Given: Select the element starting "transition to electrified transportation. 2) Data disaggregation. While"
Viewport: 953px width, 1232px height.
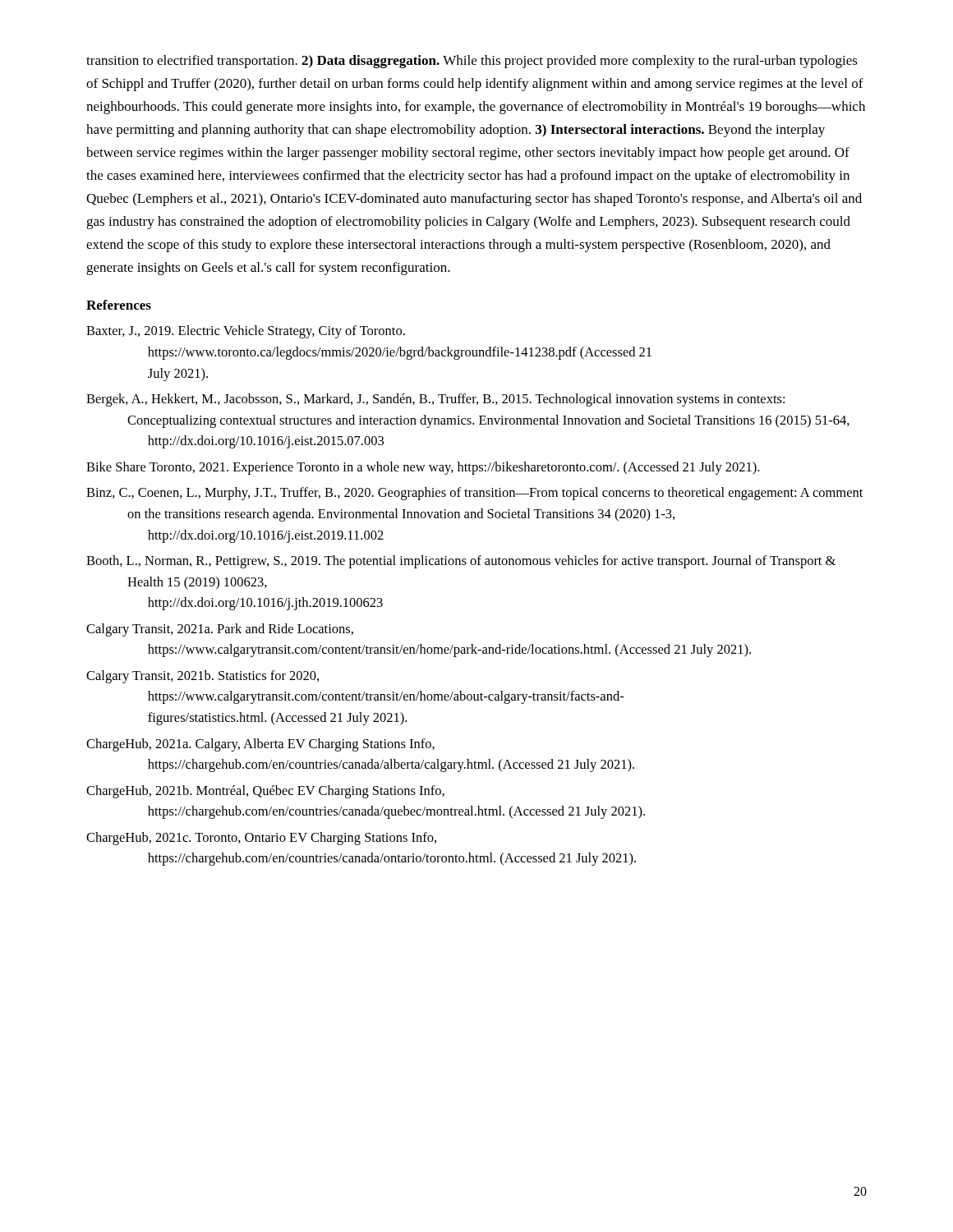Looking at the screenshot, I should [x=476, y=164].
